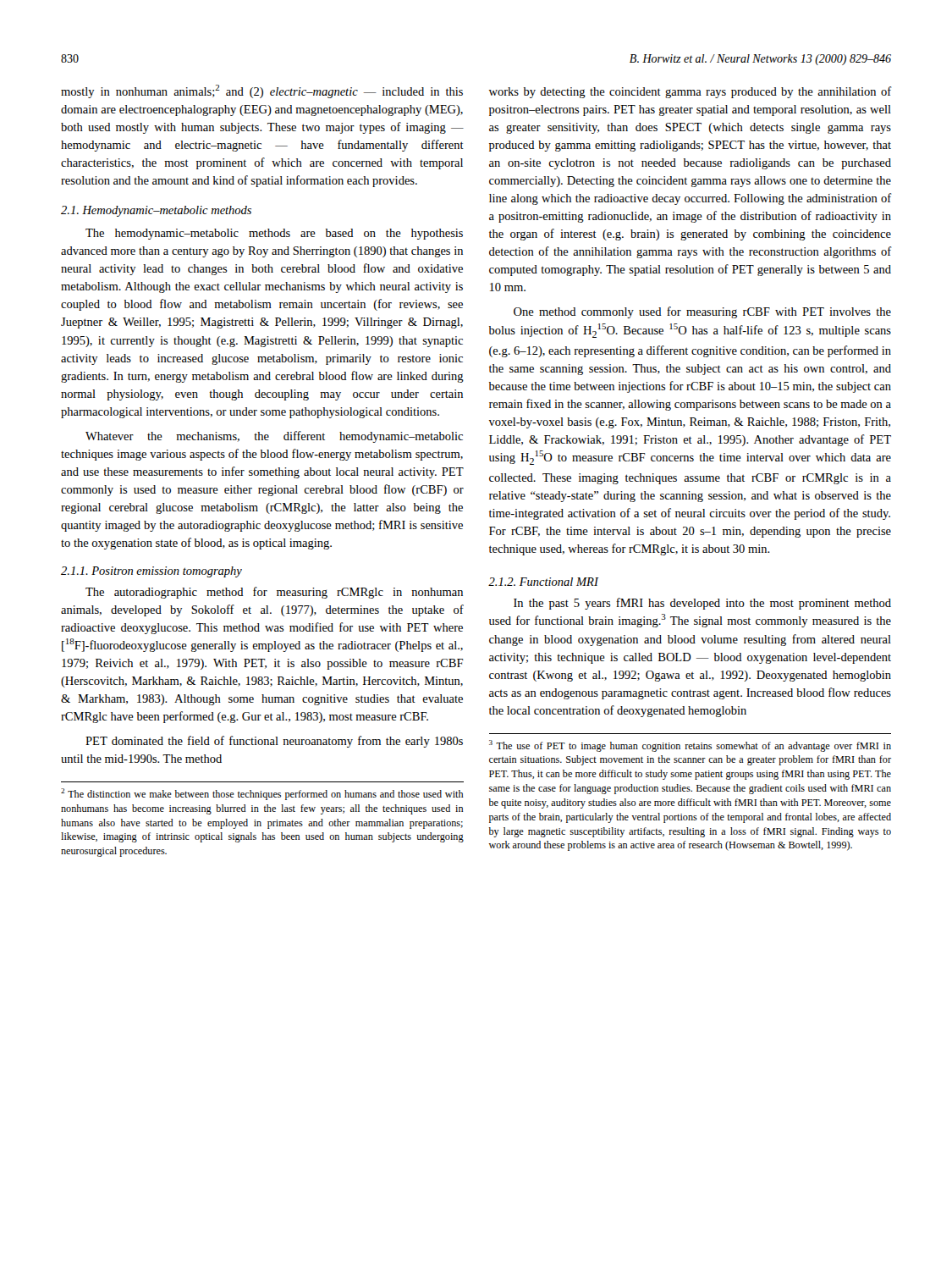Screen dimensions: 1270x952
Task: Click on the footnote that reads "3 The use"
Action: click(690, 795)
